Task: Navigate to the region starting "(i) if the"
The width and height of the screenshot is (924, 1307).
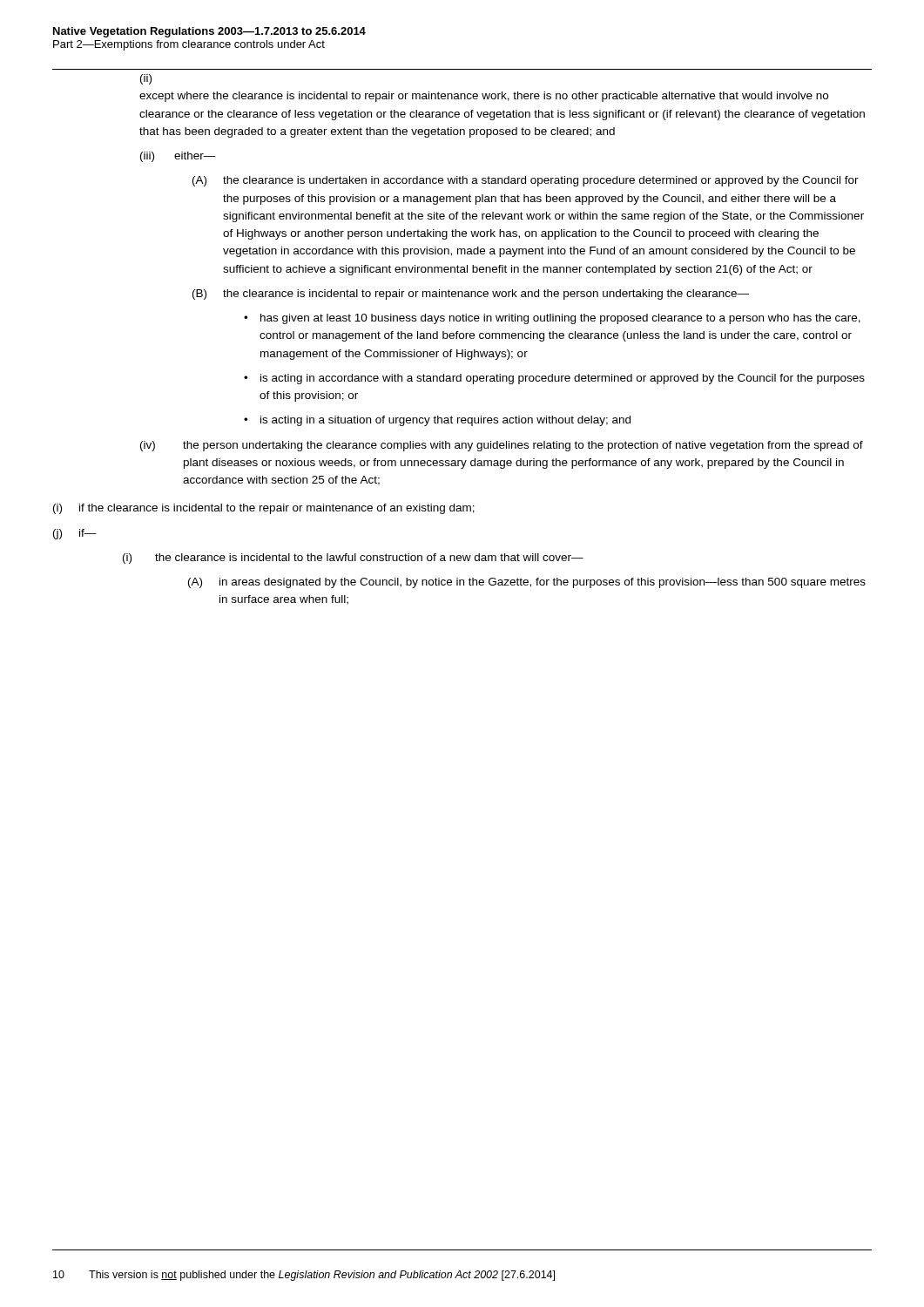Action: pyautogui.click(x=264, y=508)
